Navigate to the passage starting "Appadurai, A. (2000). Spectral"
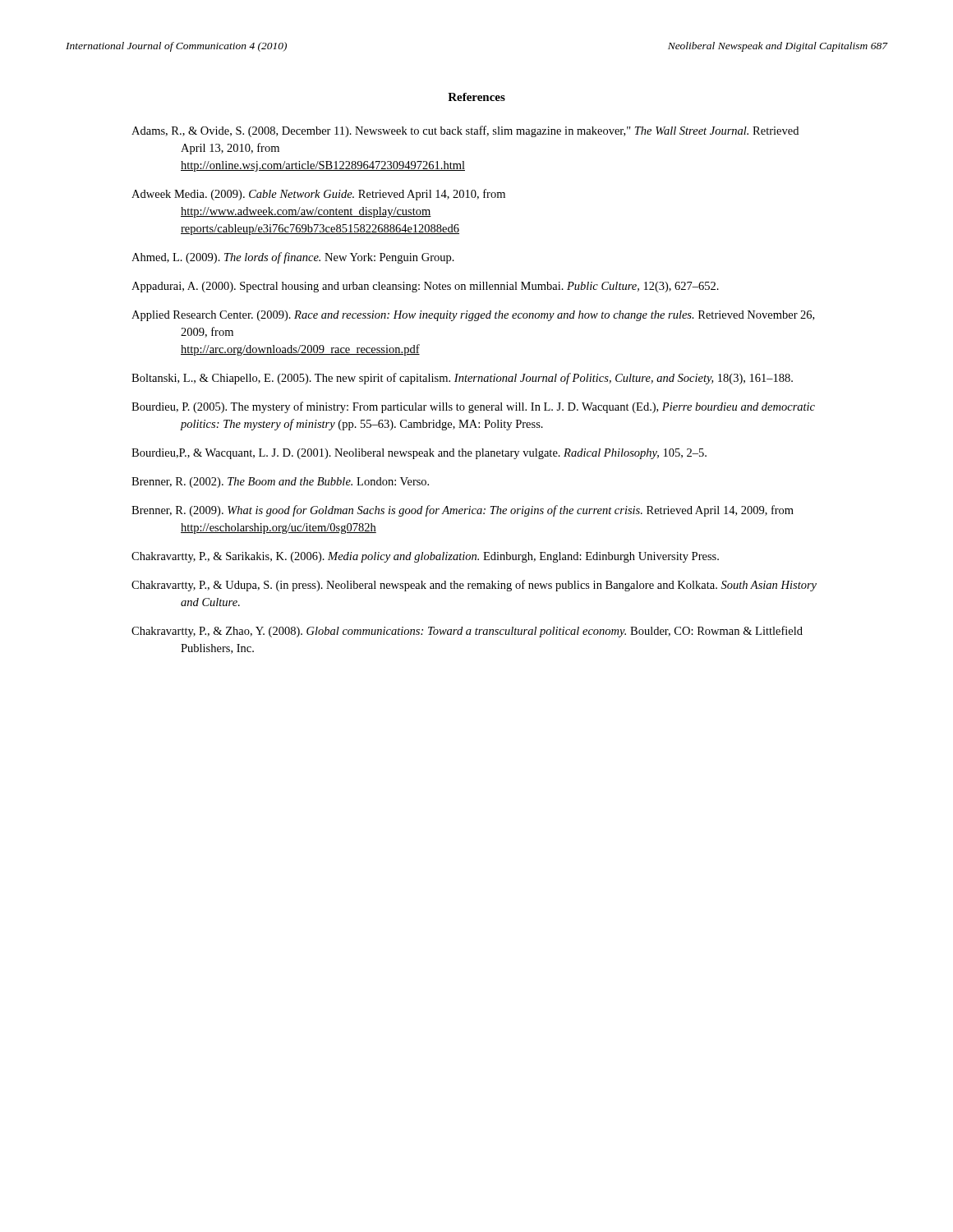 pos(425,286)
